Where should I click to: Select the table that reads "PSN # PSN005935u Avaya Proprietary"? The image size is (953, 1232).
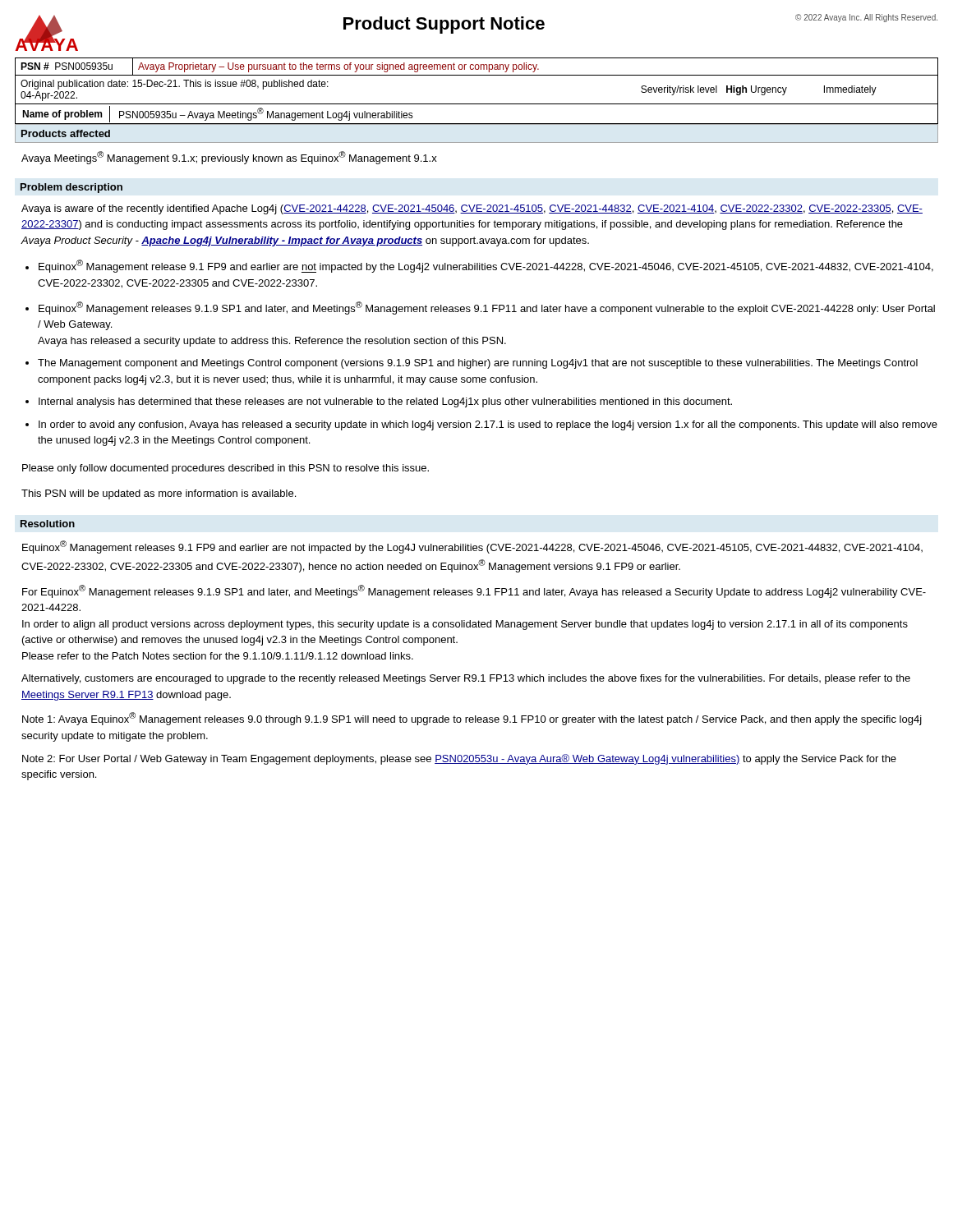pos(476,67)
